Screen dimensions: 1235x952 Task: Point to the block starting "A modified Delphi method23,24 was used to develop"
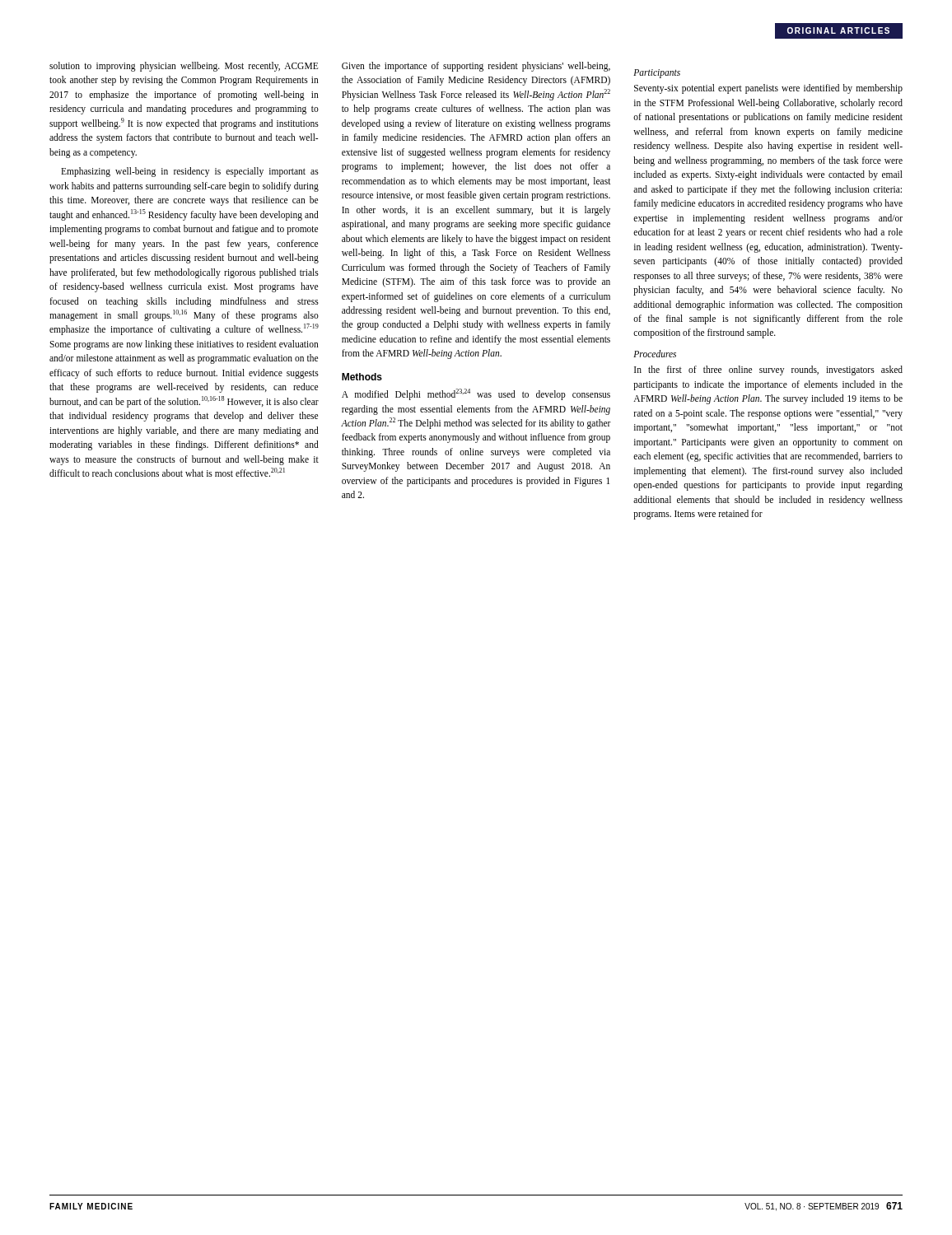(x=476, y=445)
